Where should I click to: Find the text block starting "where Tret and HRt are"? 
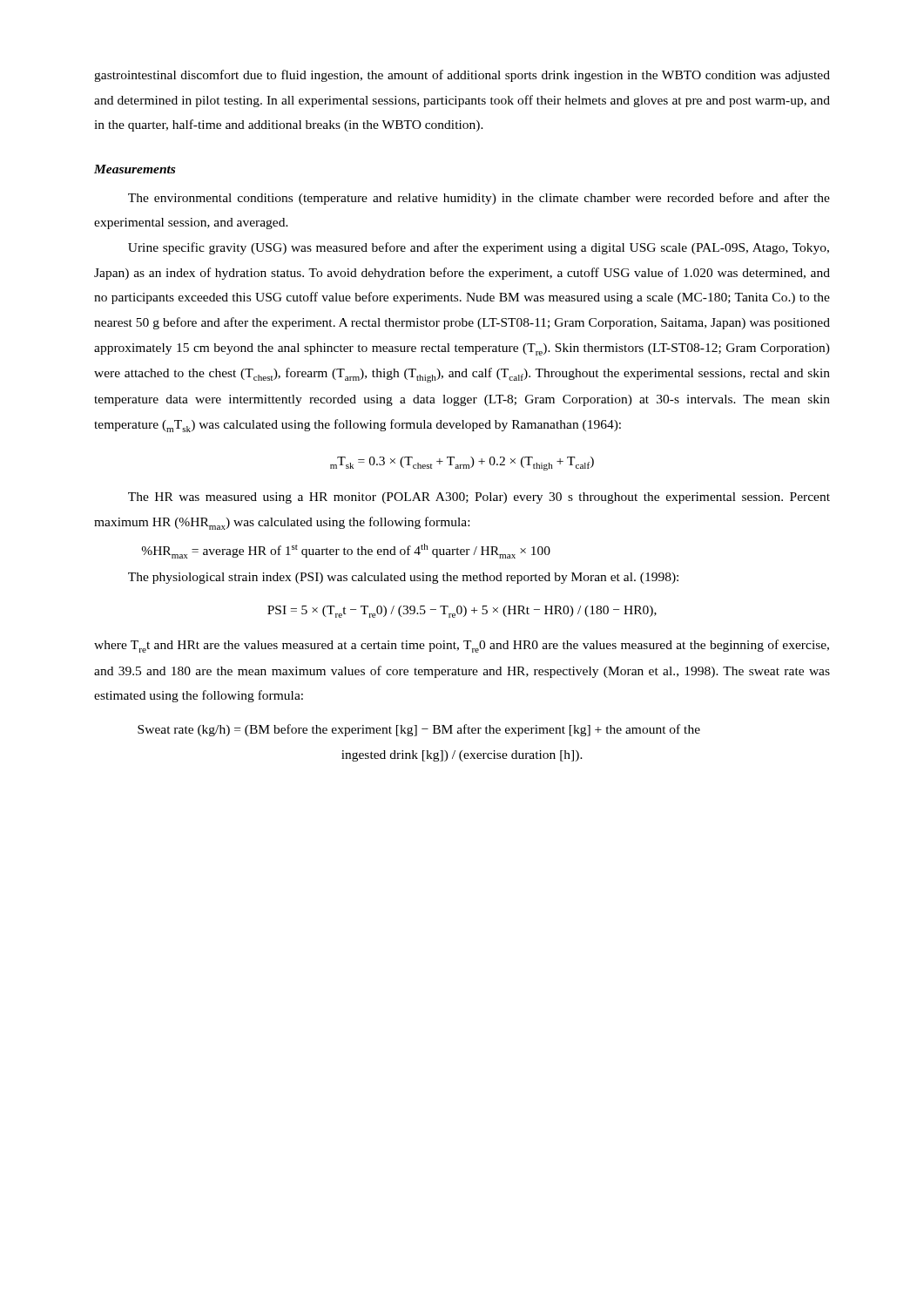coord(462,670)
